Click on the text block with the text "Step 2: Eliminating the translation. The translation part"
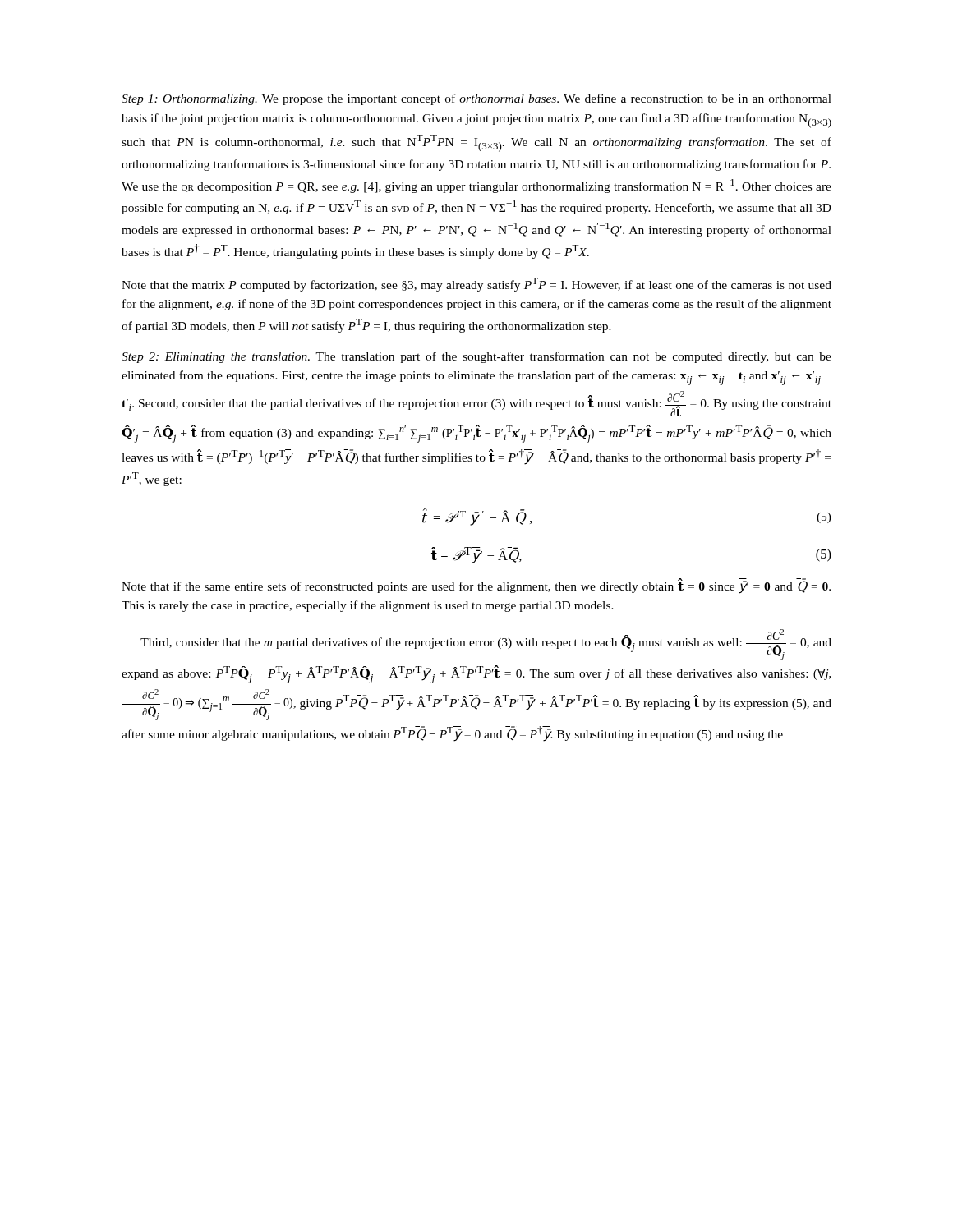953x1232 pixels. click(x=476, y=418)
